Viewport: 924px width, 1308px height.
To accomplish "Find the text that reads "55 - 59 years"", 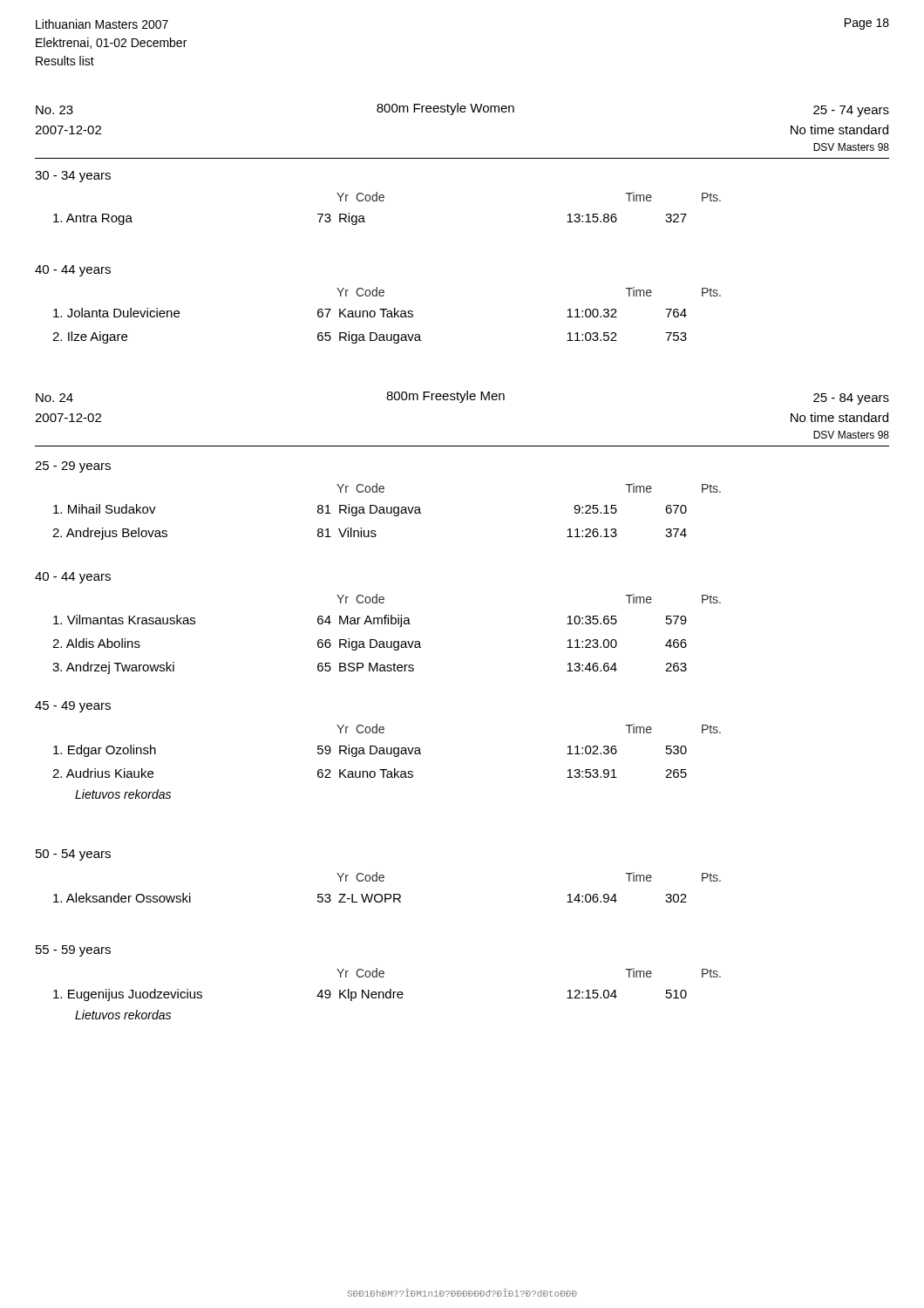I will pos(73,949).
